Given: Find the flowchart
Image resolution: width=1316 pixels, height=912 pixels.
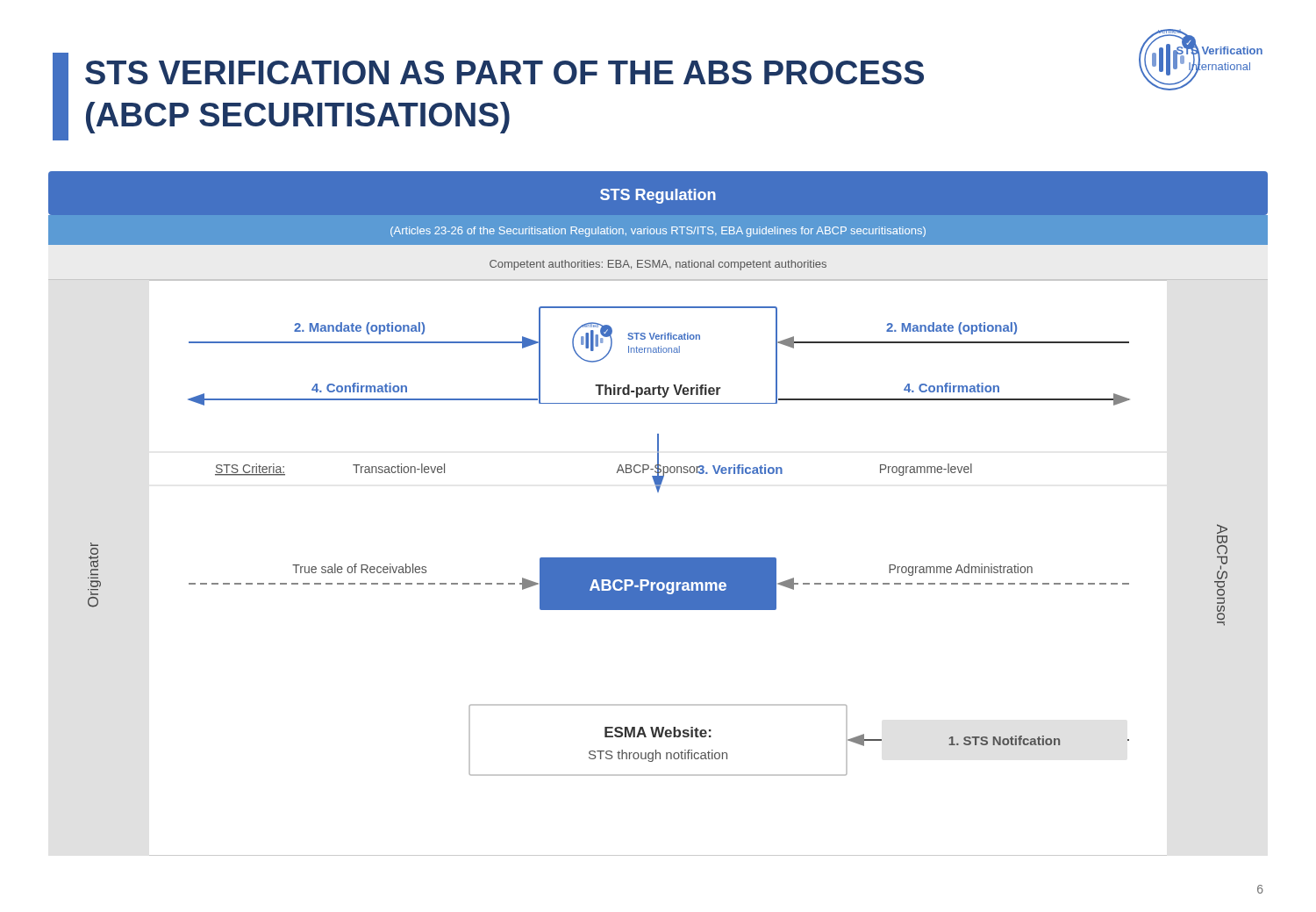Looking at the screenshot, I should pyautogui.click(x=658, y=517).
